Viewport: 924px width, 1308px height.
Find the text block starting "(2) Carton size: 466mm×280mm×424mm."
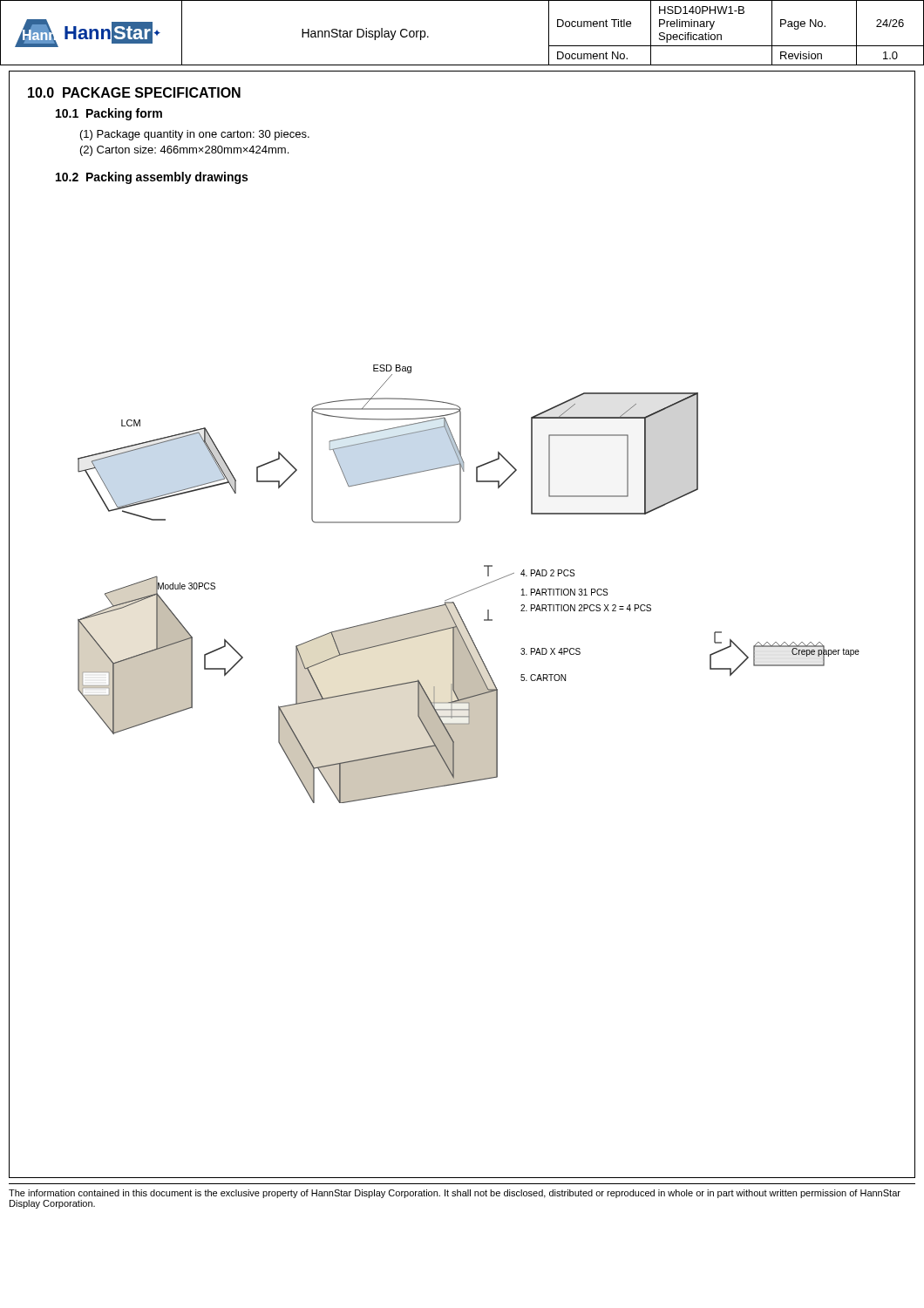tap(184, 150)
